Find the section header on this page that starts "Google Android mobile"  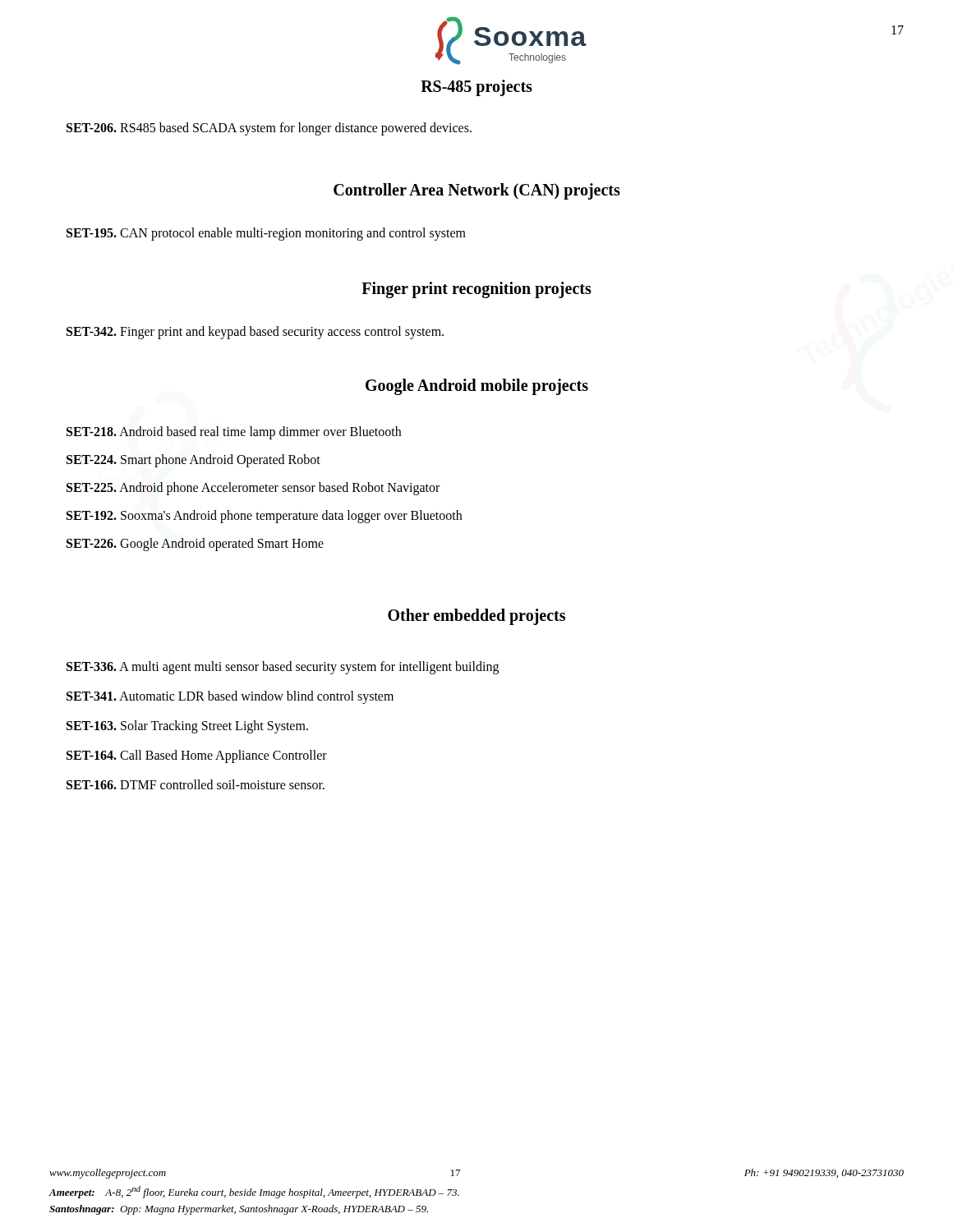[476, 385]
